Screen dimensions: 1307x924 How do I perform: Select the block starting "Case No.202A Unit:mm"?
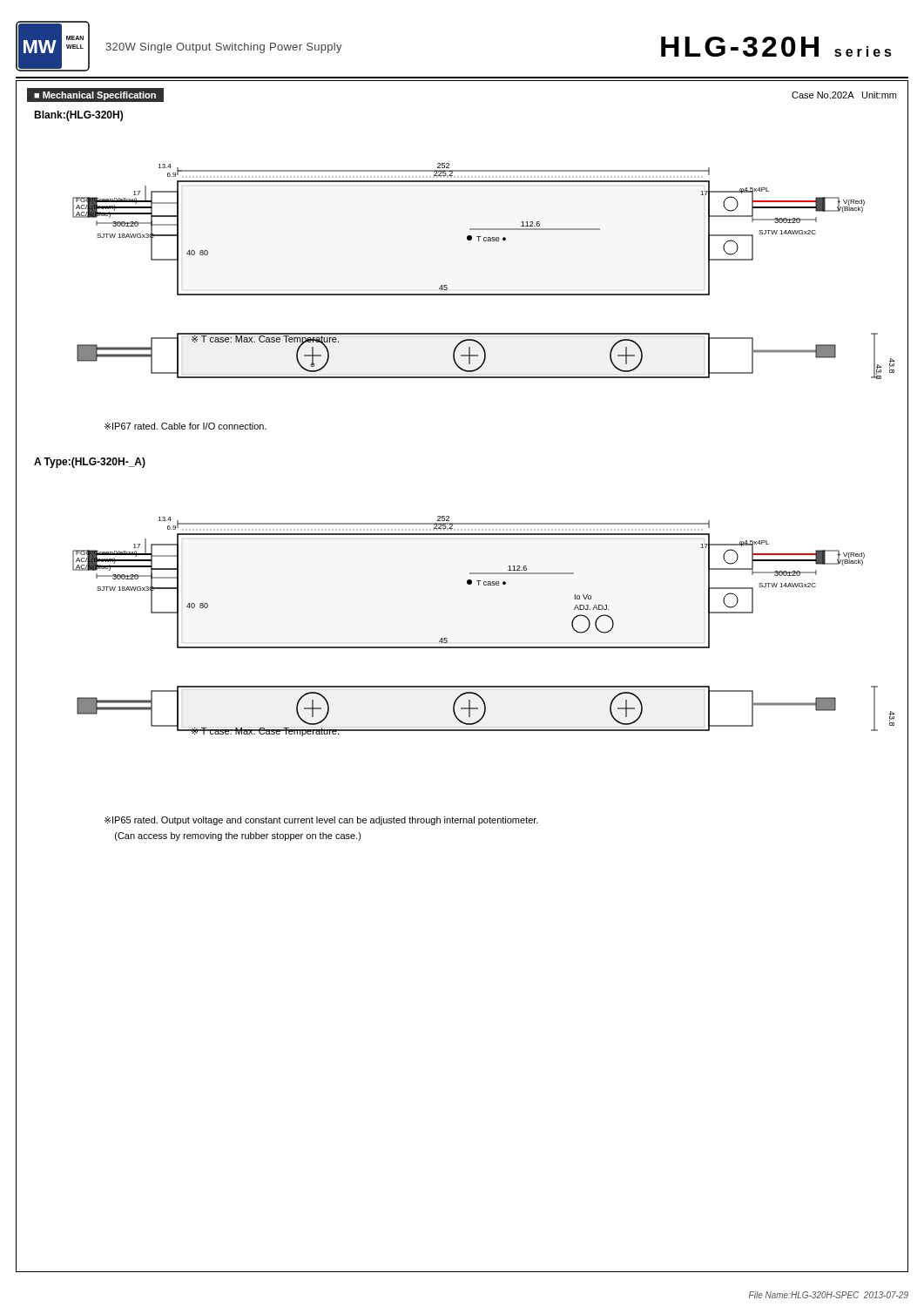(x=844, y=95)
